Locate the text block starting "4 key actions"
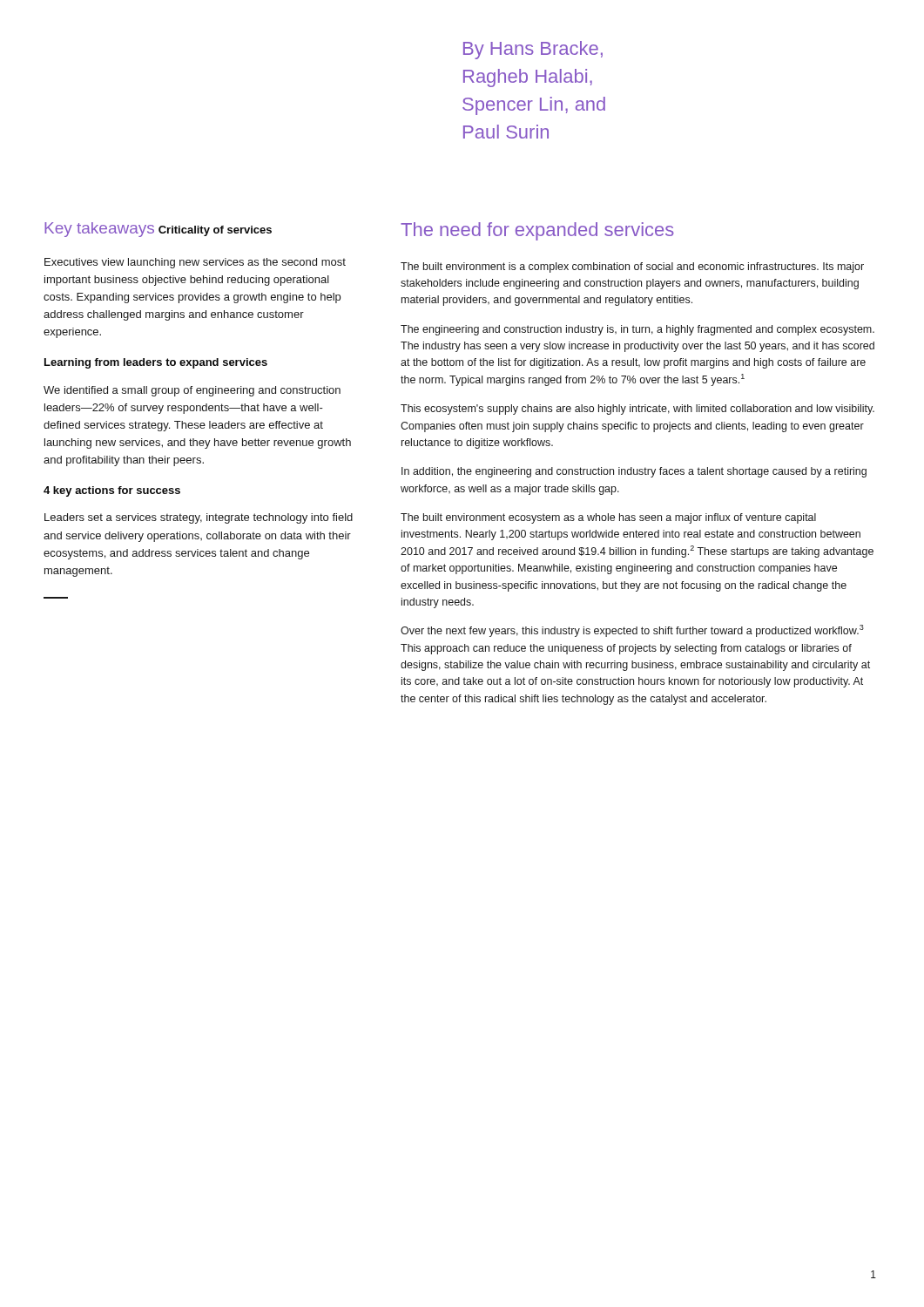The height and width of the screenshot is (1307, 924). tap(112, 491)
